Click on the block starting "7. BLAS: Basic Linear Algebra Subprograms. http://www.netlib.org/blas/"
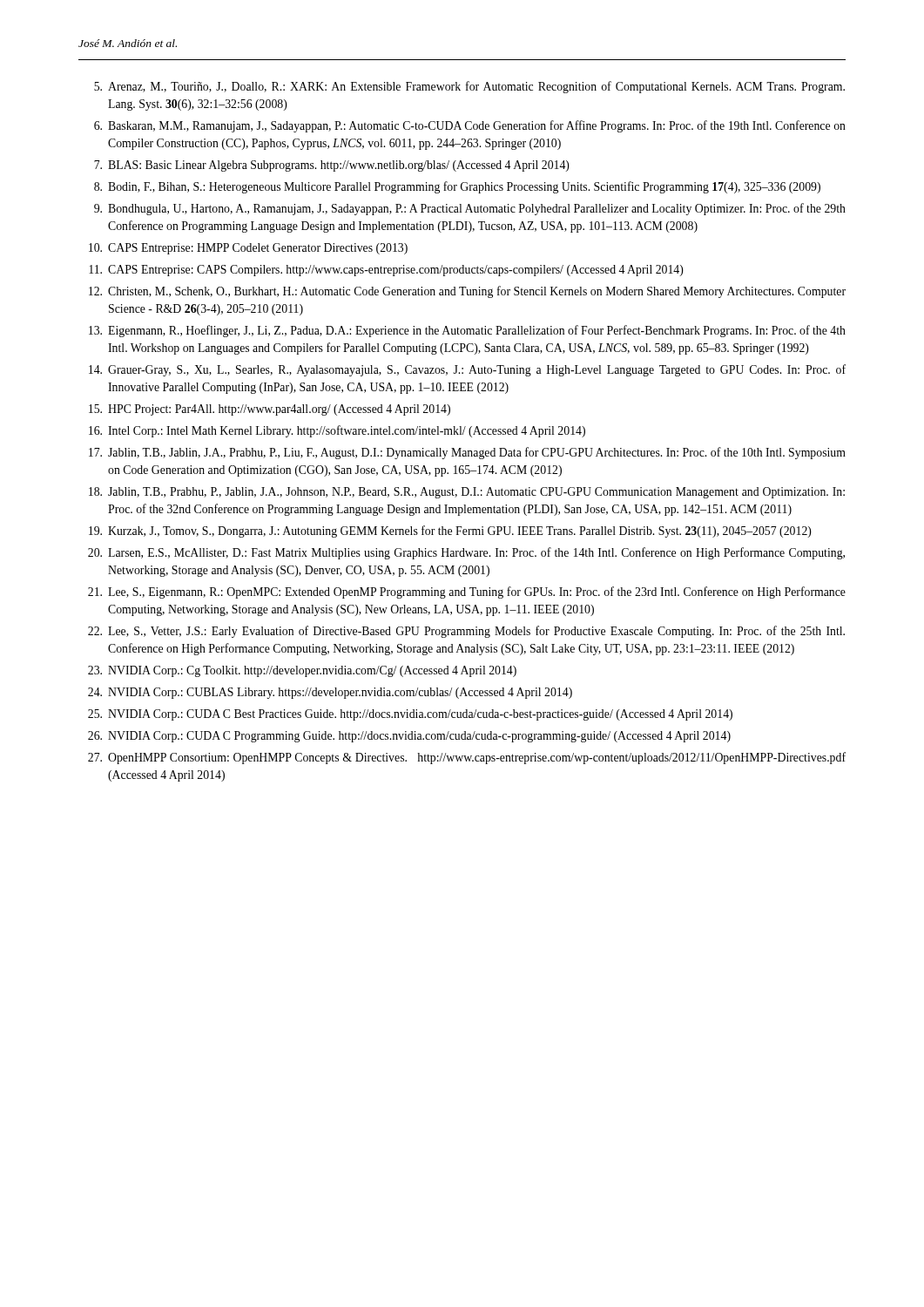 pyautogui.click(x=462, y=166)
